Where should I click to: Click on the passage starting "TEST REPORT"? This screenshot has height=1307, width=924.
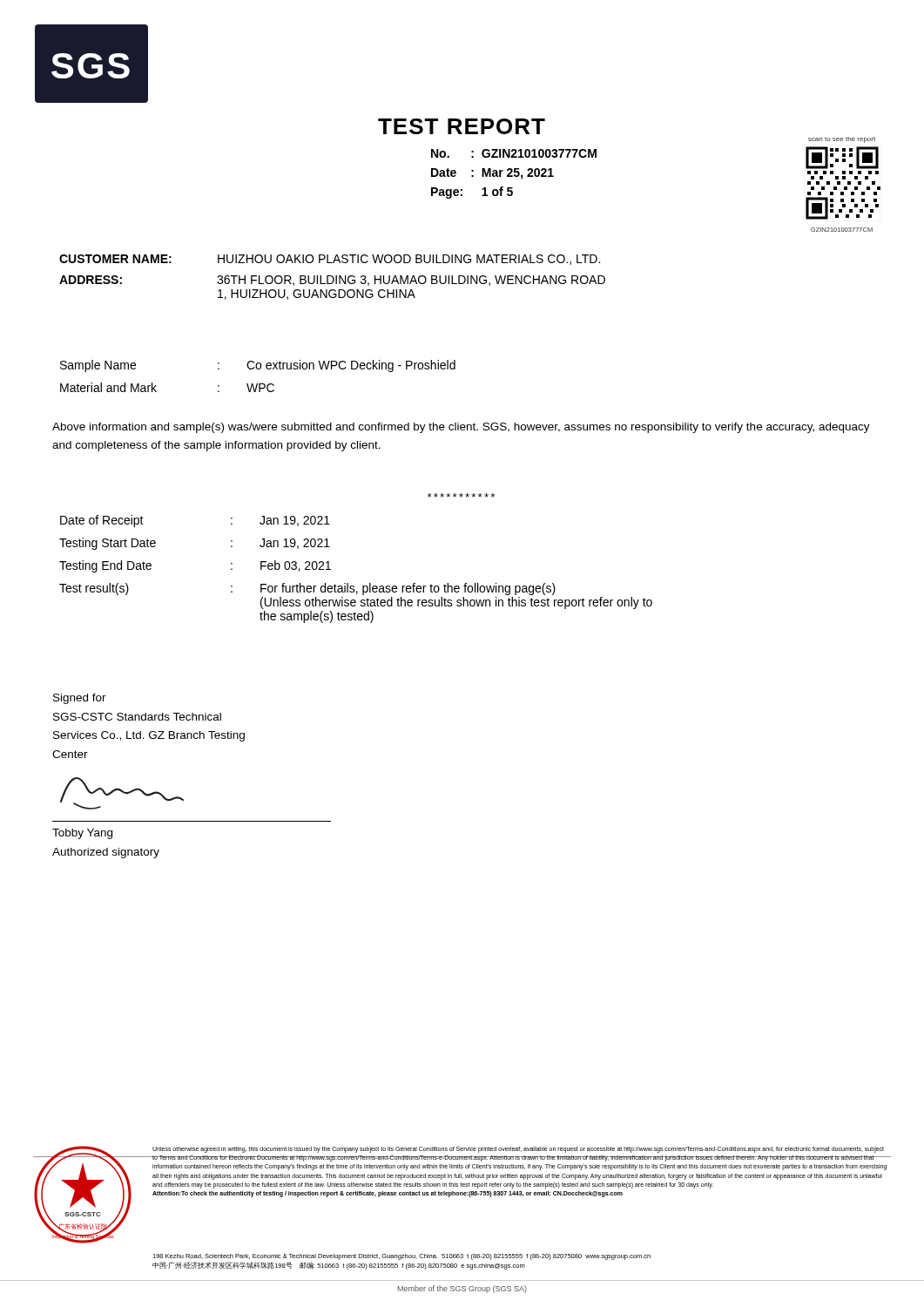pos(462,127)
